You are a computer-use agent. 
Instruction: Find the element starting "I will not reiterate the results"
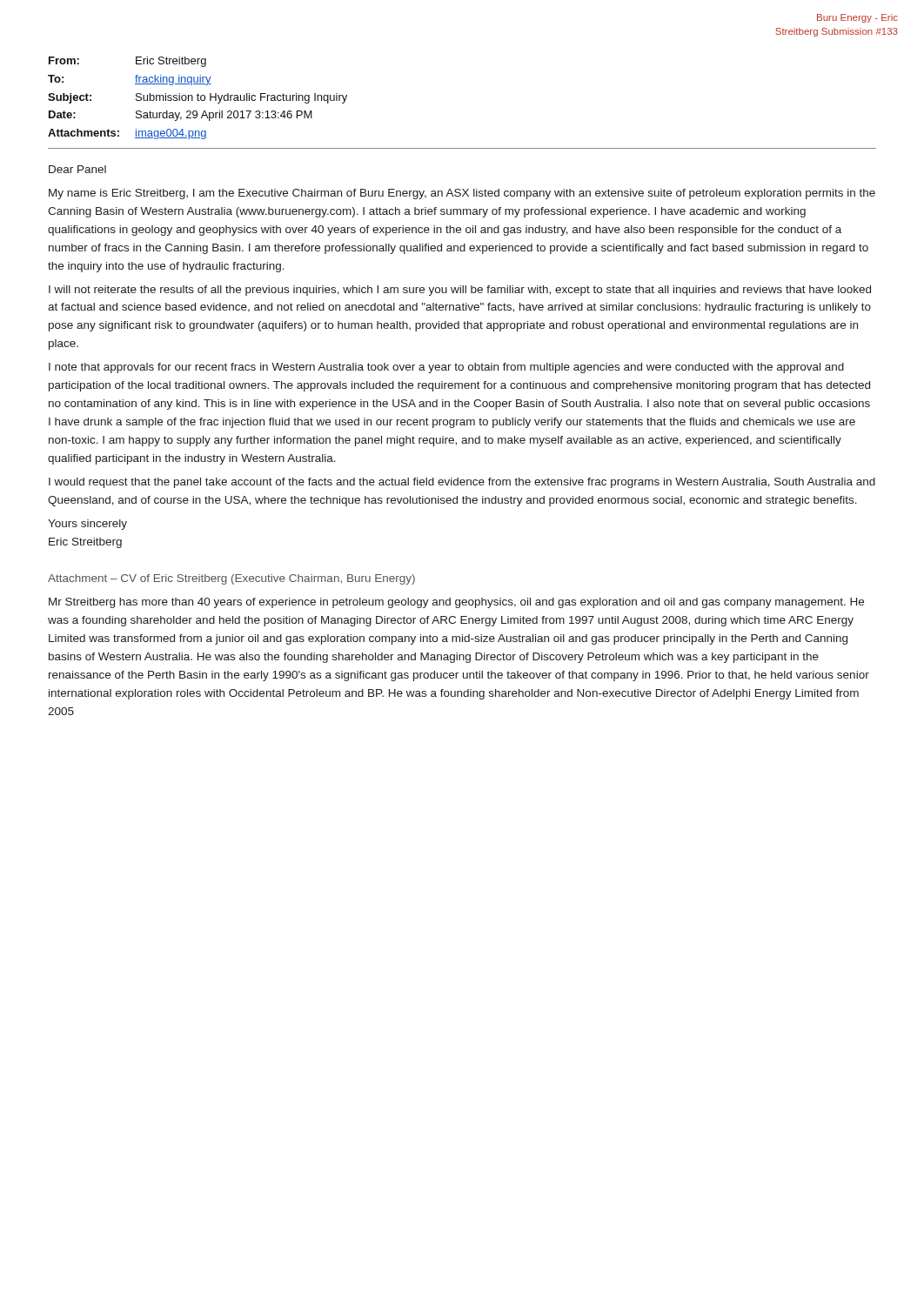[460, 316]
